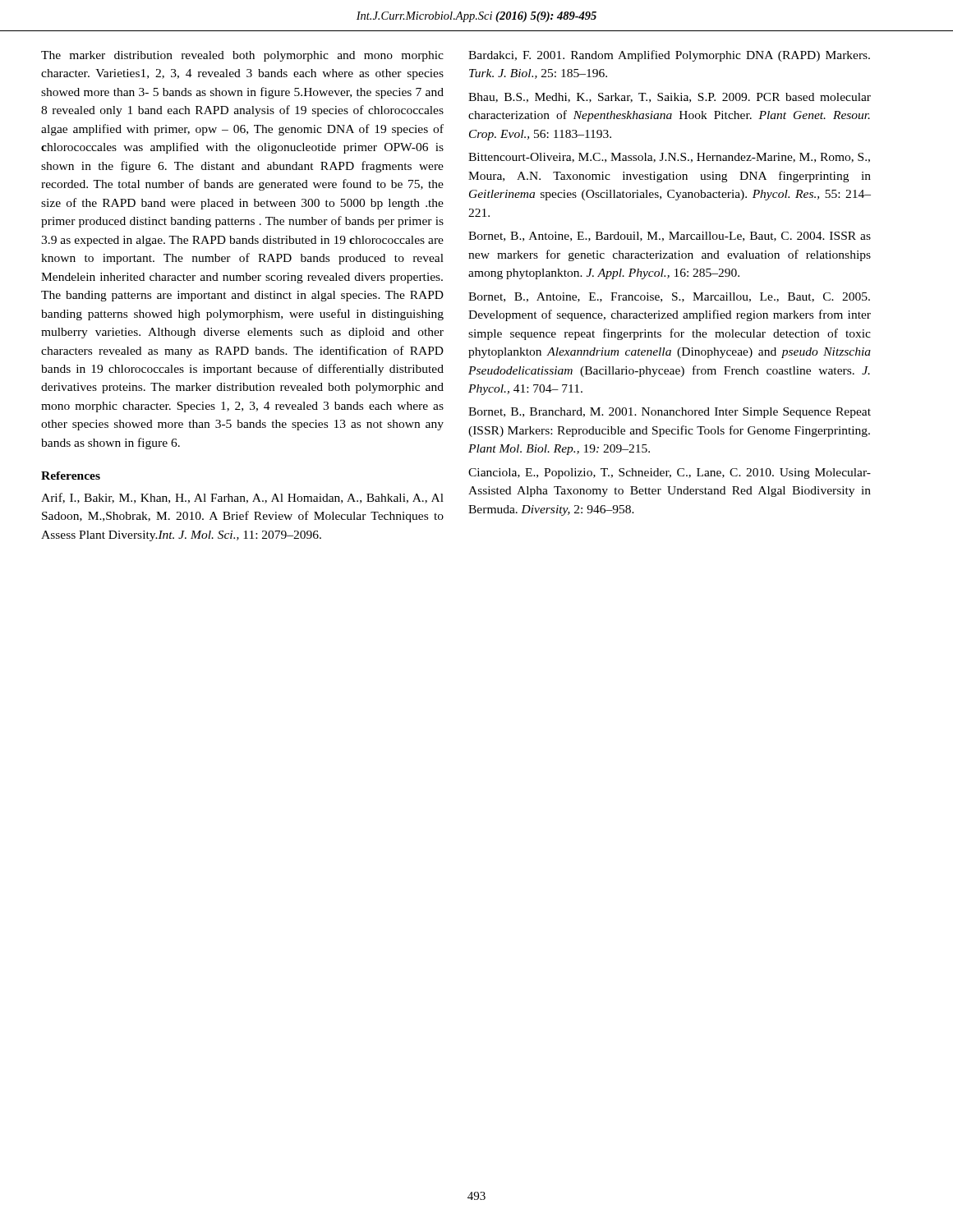Select the list item containing "Bhau, B.S., Medhi, K., Sarkar, T., Saikia,"
Viewport: 953px width, 1232px height.
pos(670,115)
